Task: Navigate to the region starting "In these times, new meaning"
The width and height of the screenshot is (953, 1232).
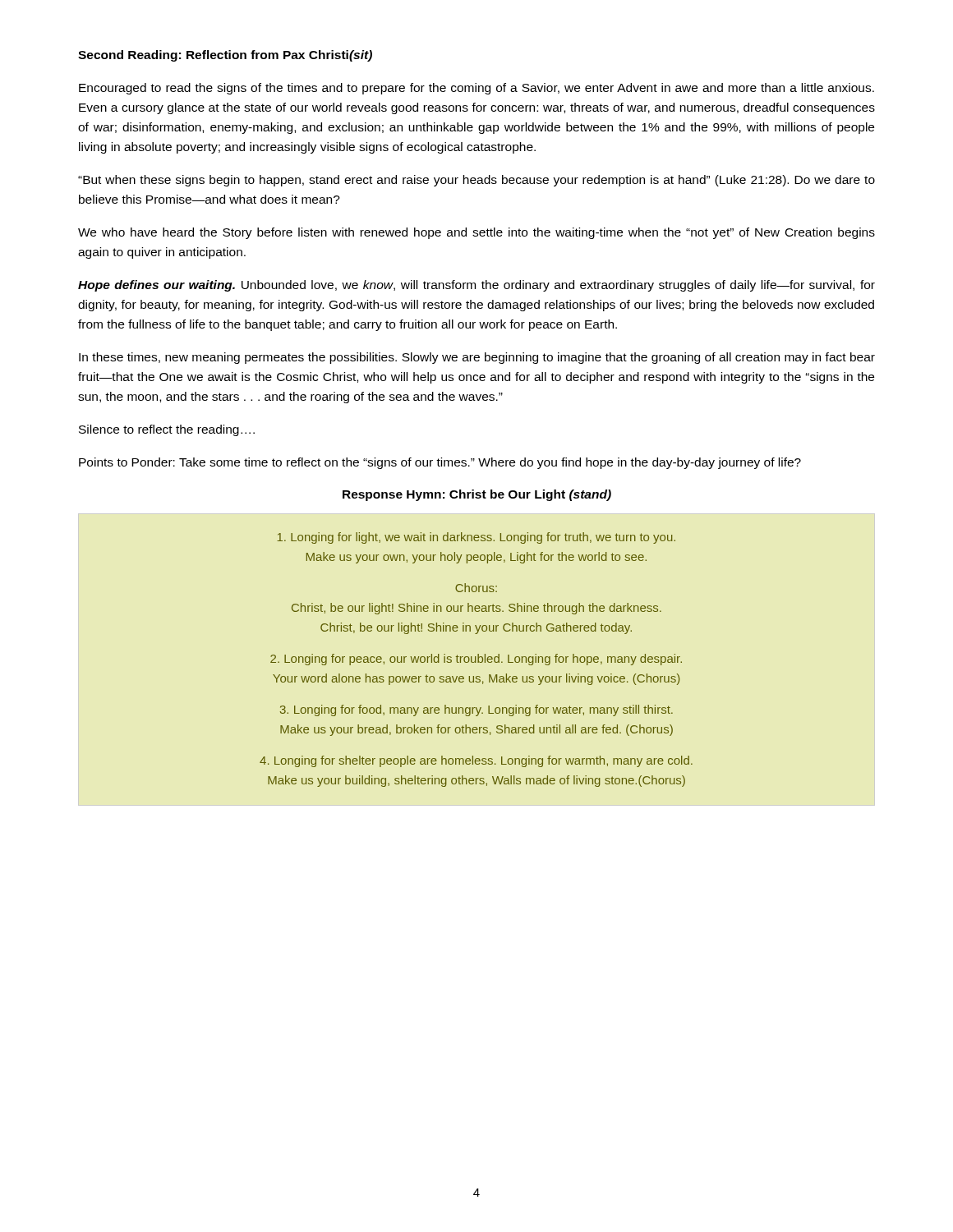Action: pos(476,377)
